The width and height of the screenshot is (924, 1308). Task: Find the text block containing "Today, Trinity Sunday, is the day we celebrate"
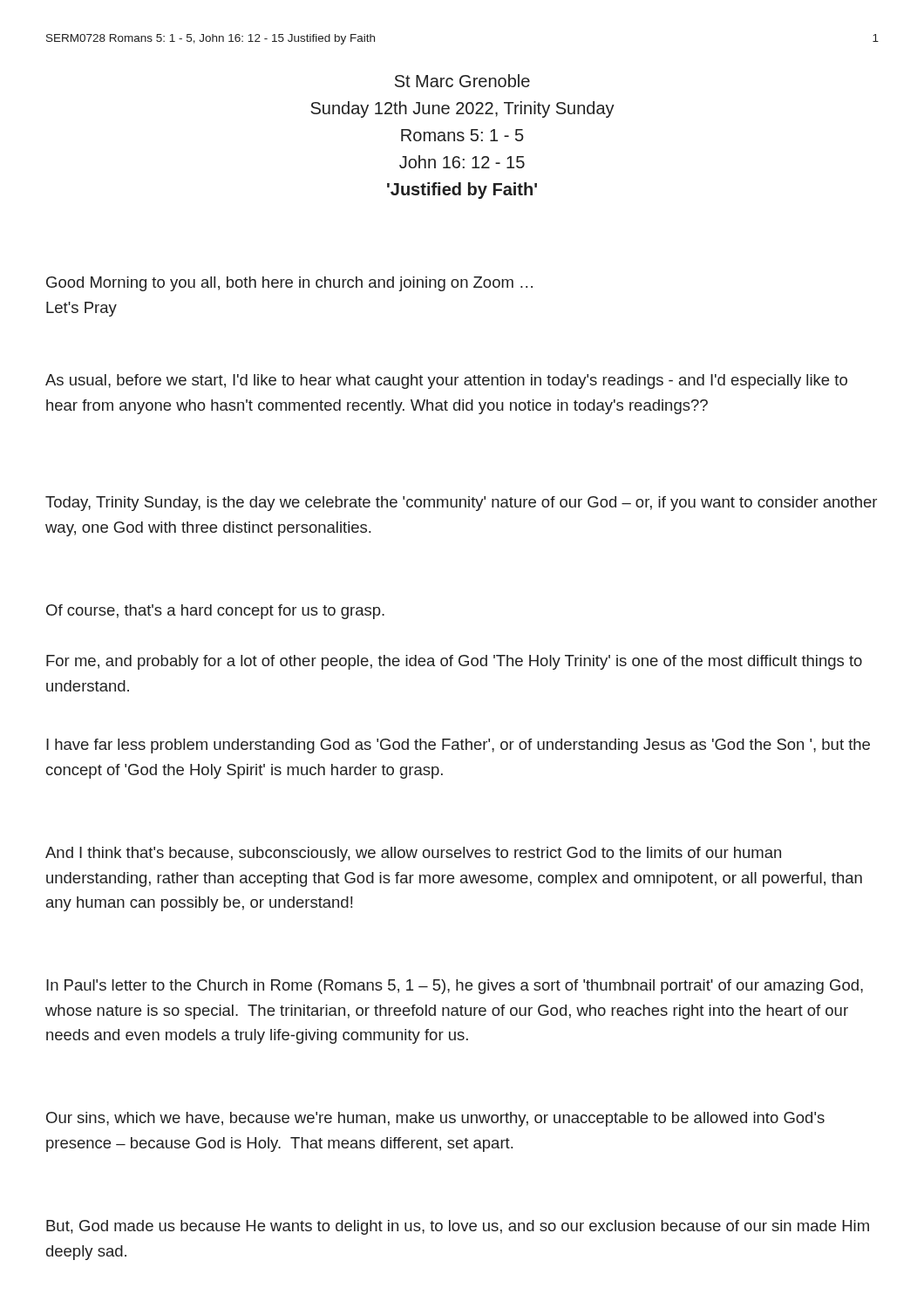(461, 514)
